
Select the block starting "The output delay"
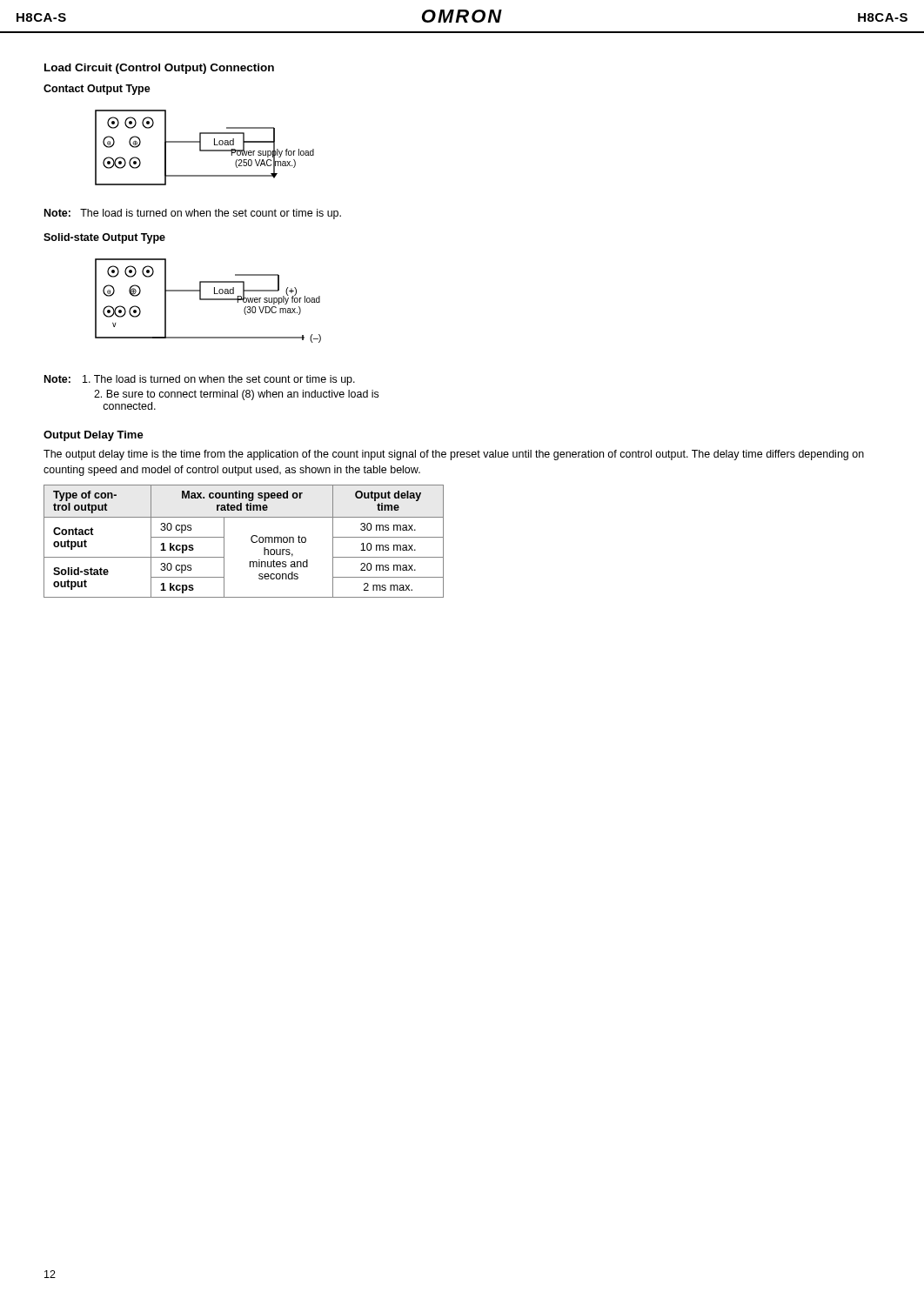click(454, 462)
